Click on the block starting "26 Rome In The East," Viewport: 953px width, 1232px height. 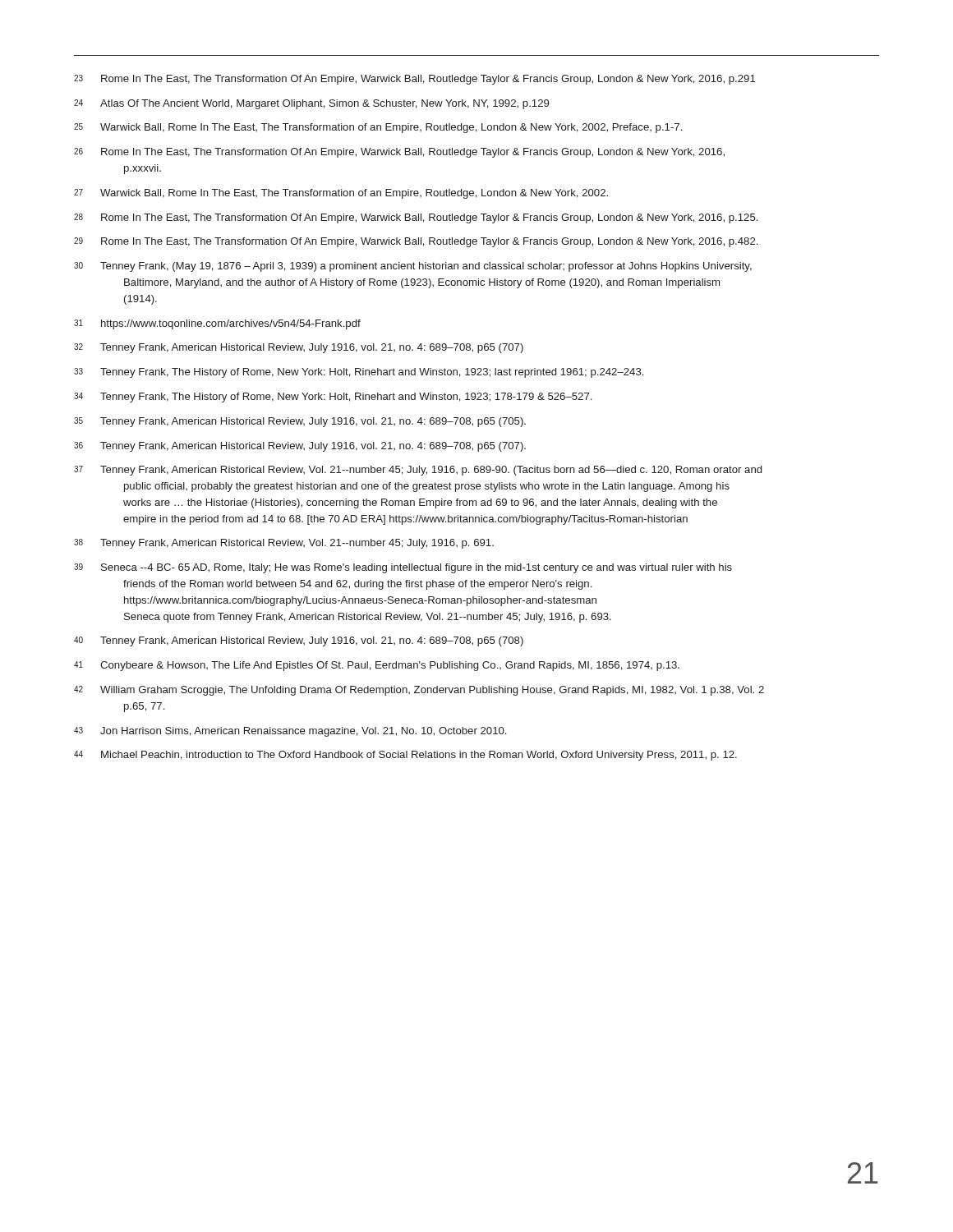tap(476, 160)
